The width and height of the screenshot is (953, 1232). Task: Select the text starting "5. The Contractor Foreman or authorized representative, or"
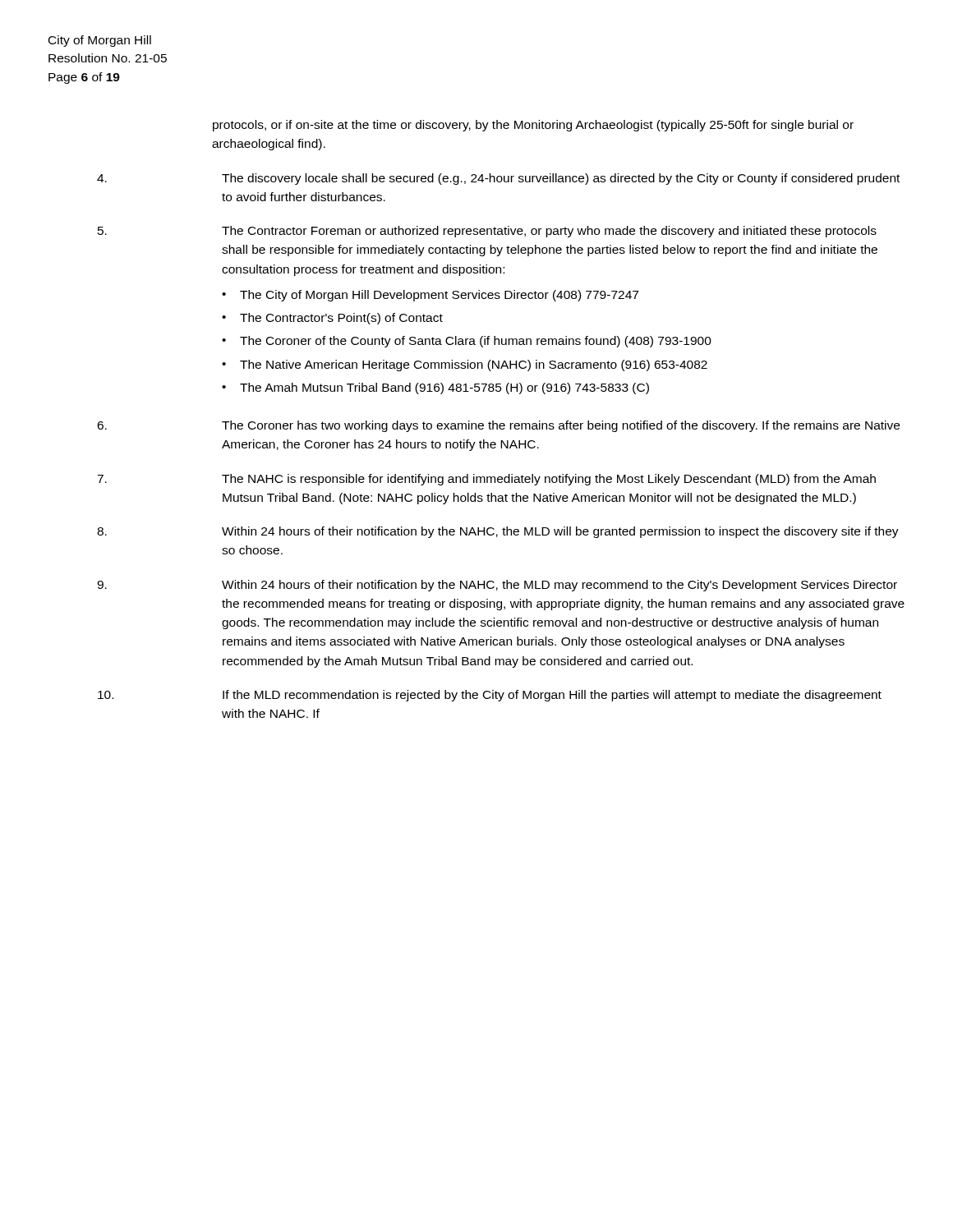pyautogui.click(x=487, y=232)
